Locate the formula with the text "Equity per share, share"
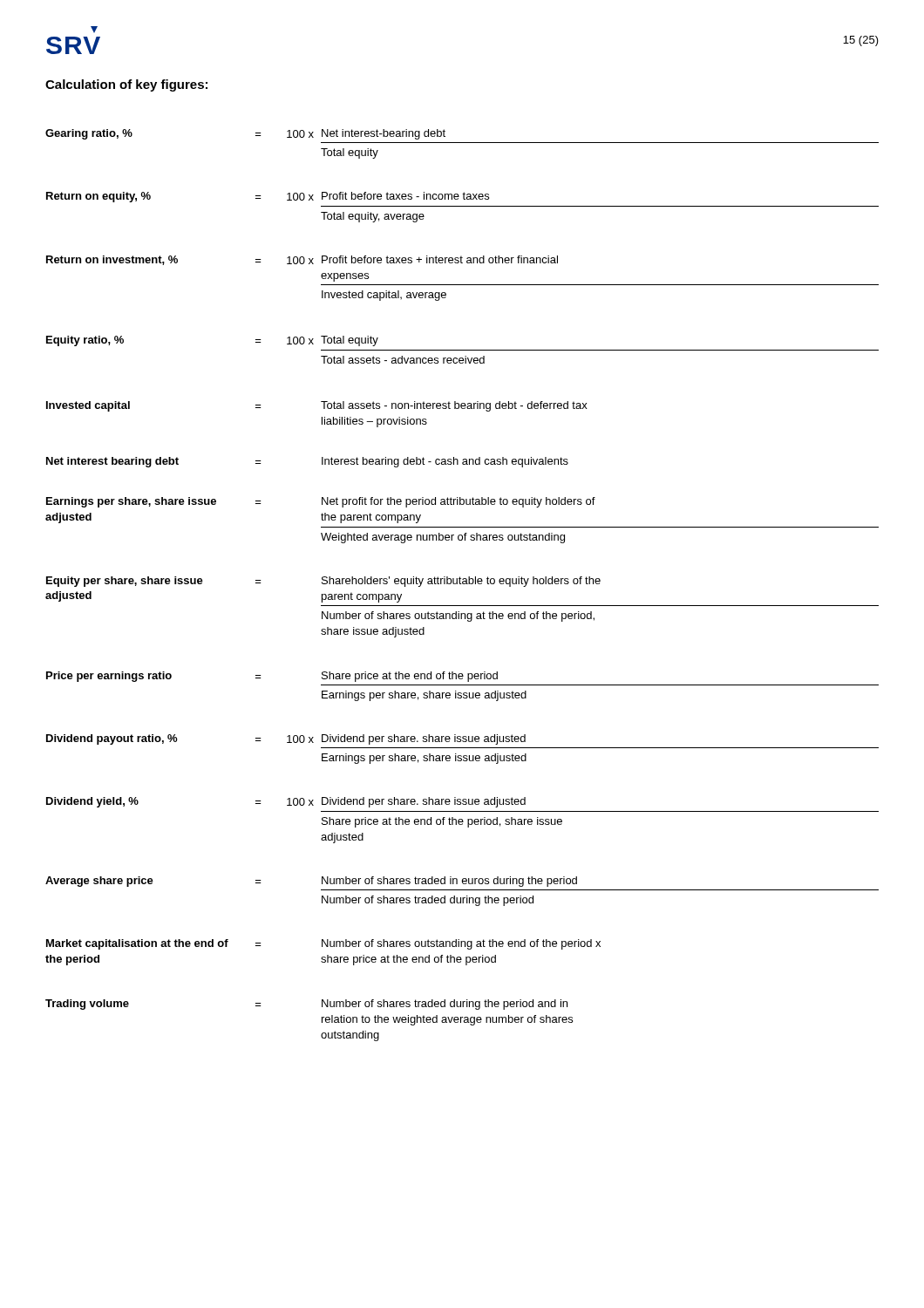 point(462,606)
